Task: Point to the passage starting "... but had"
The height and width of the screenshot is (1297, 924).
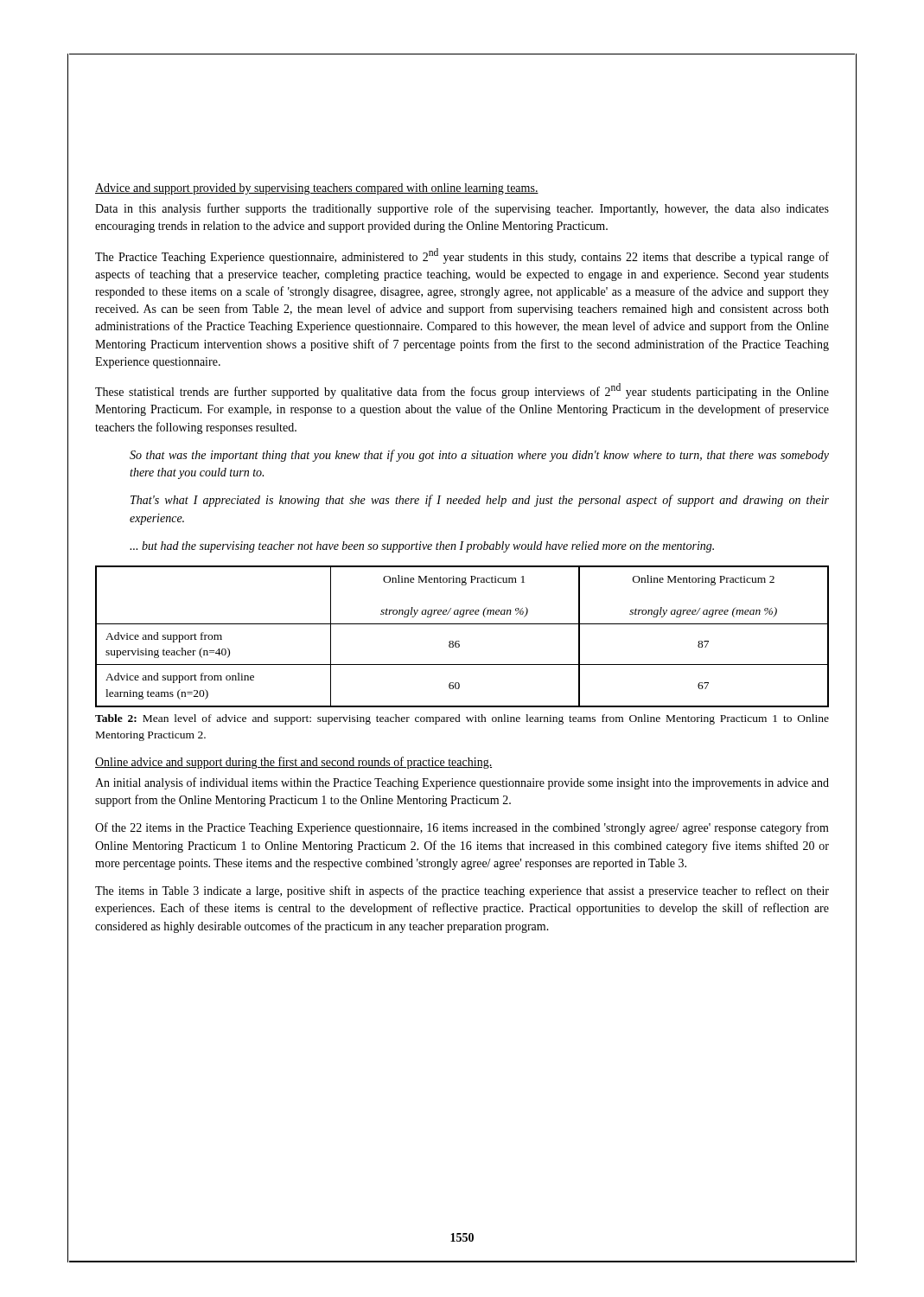Action: tap(479, 547)
